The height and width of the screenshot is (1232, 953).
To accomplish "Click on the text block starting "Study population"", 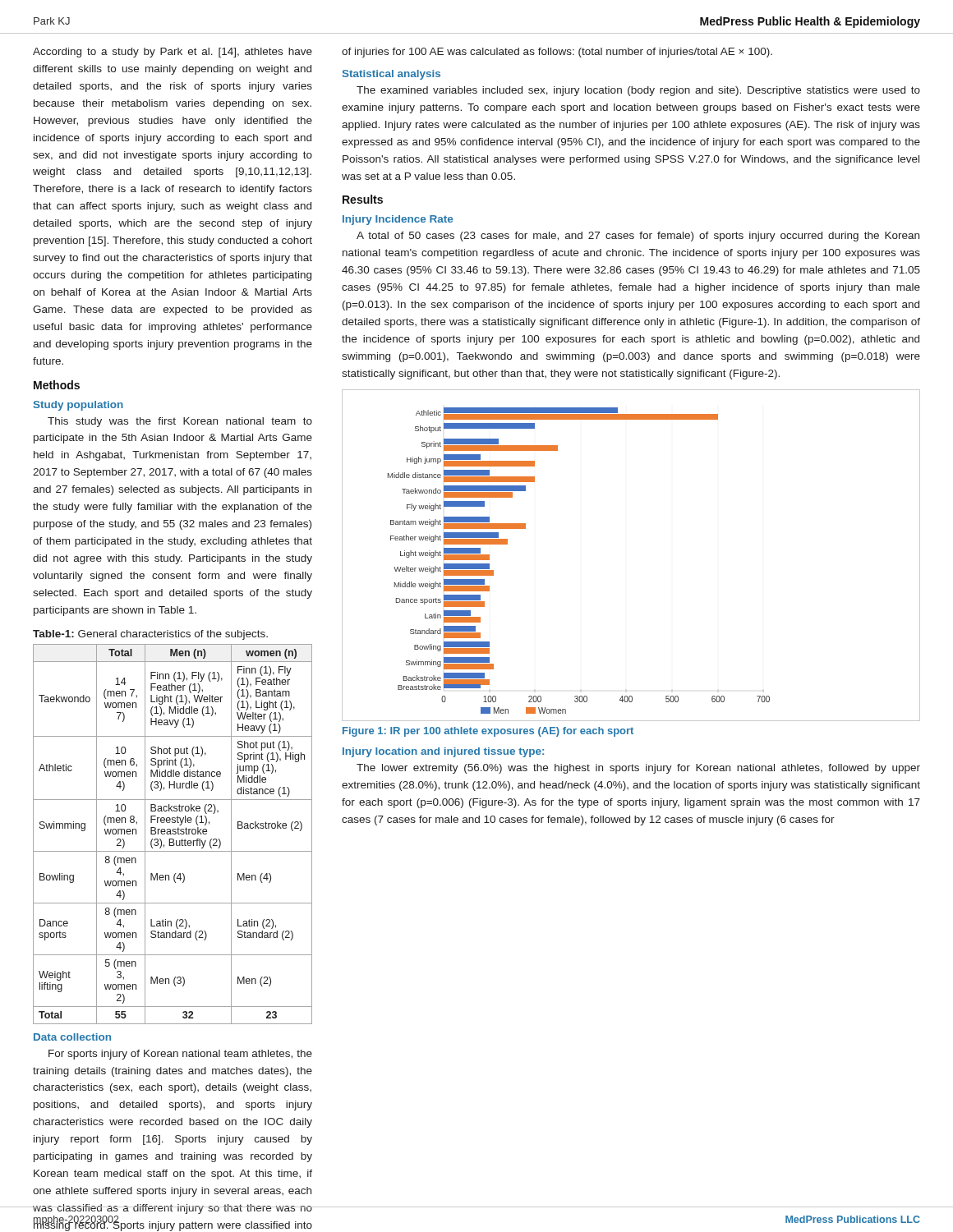I will (78, 404).
